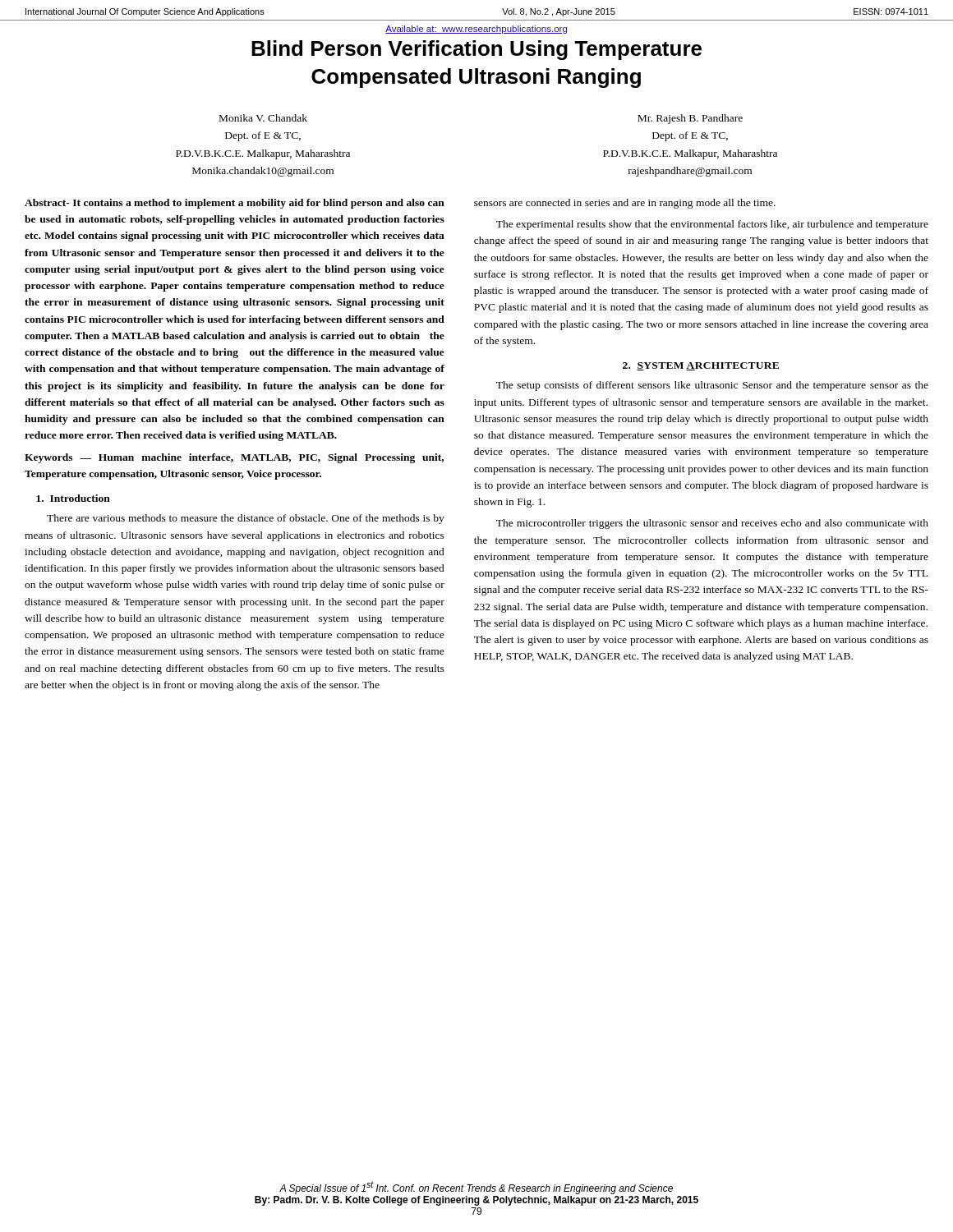Select the section header that says "2. SYSTEM ARCHITECTURE"

point(701,365)
